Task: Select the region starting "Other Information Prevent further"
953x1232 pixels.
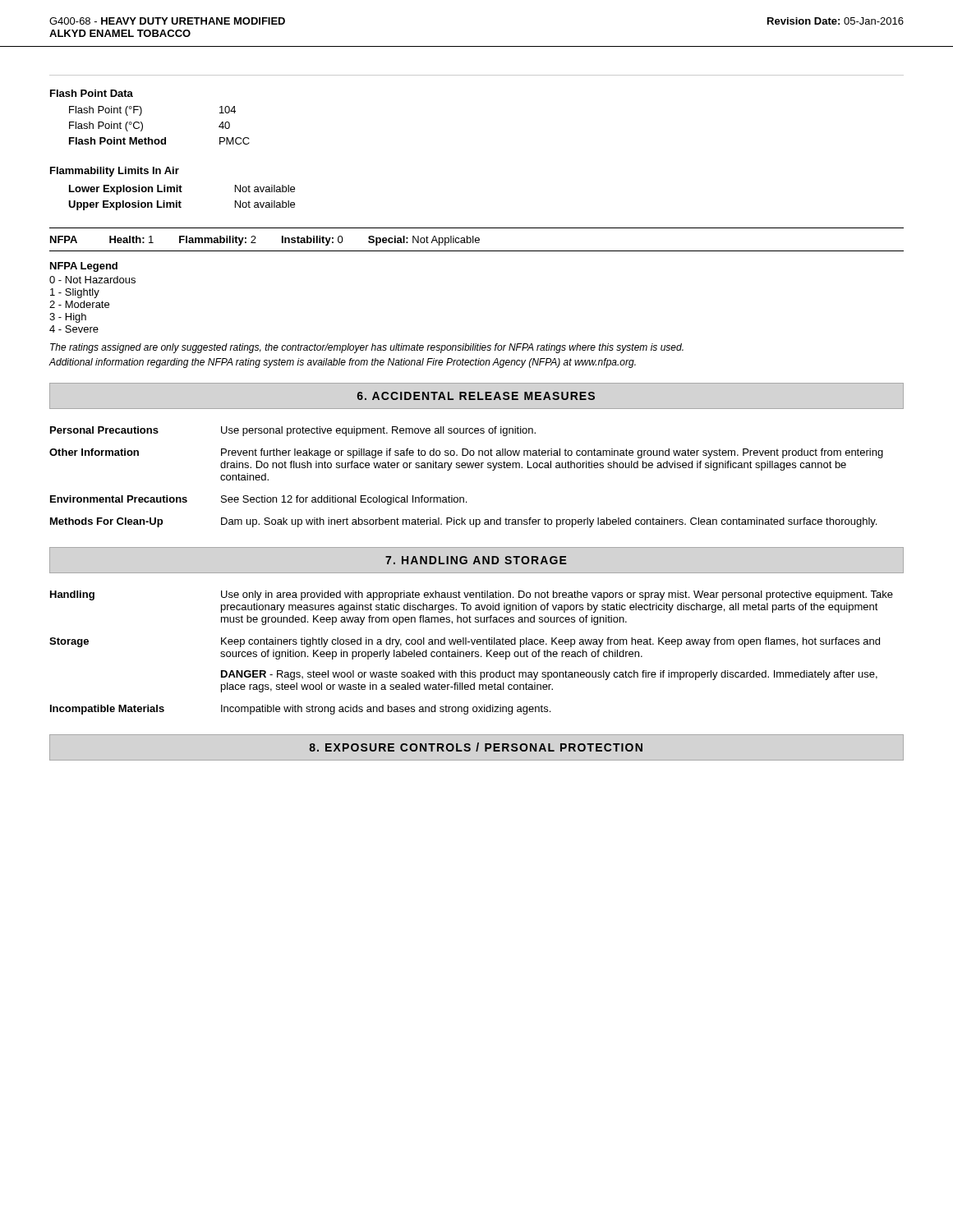Action: [476, 464]
